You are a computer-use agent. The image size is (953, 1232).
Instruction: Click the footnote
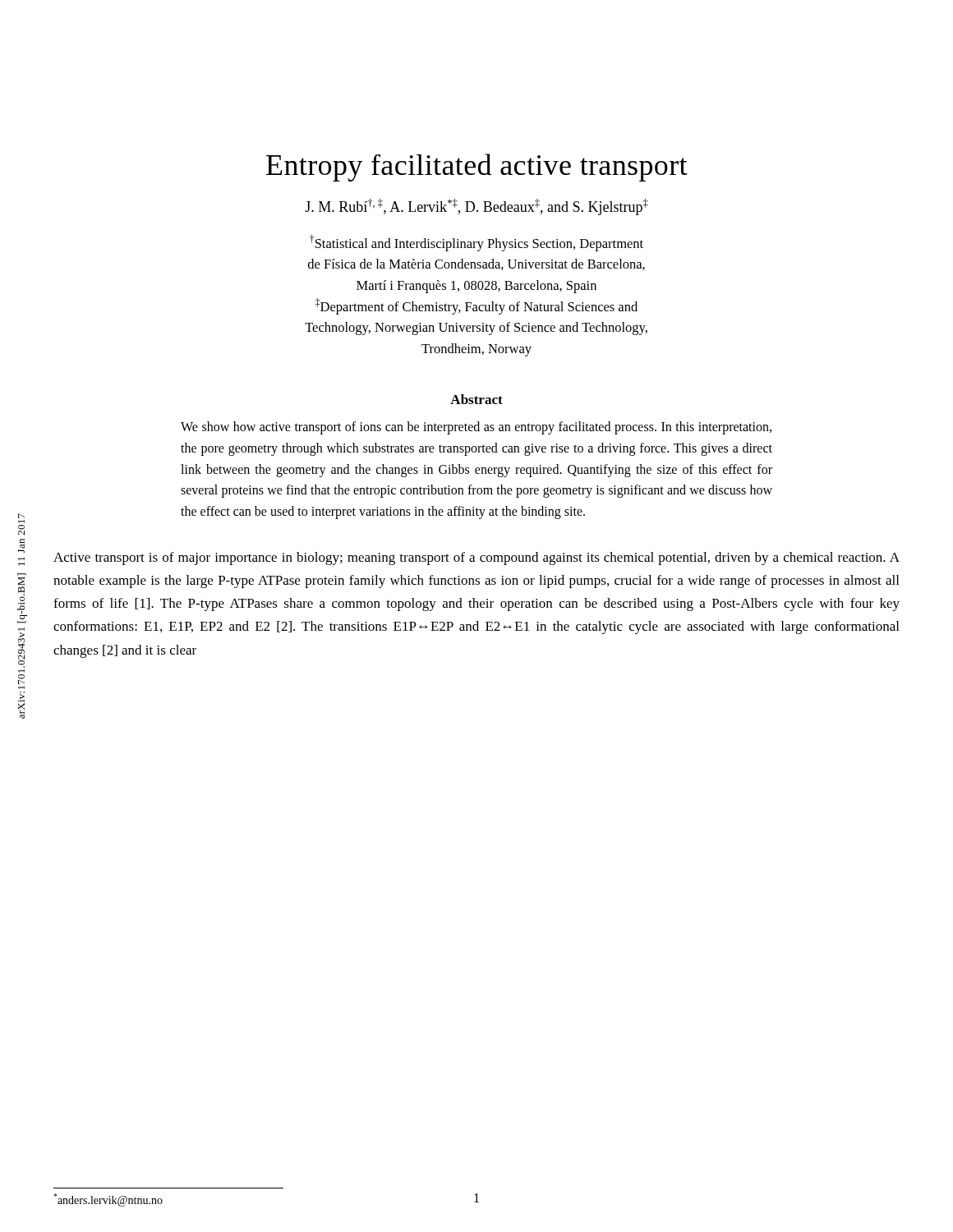click(108, 1199)
